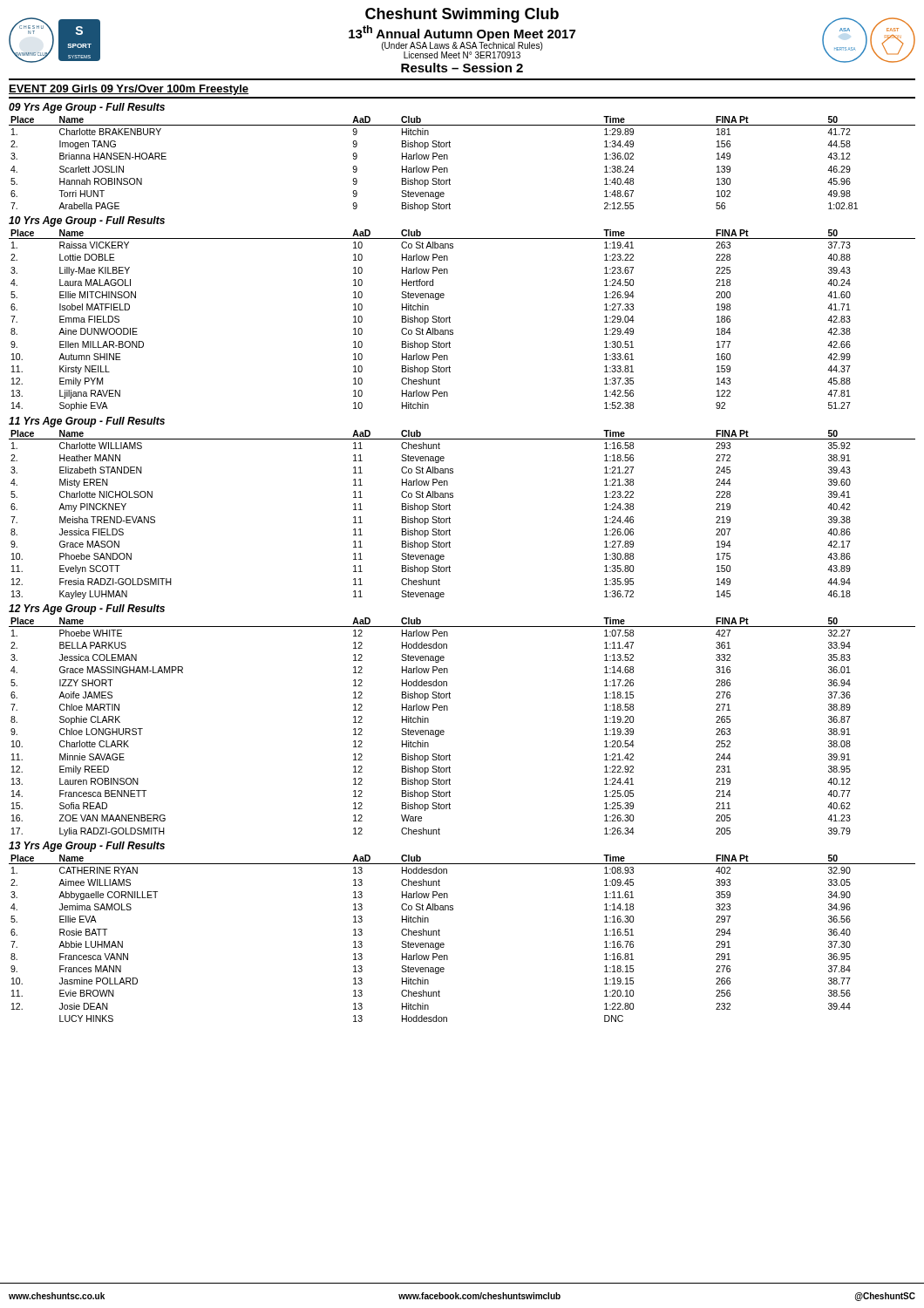Screen dimensions: 1308x924
Task: Click on the table containing "Ellie EVA"
Action: coord(462,939)
